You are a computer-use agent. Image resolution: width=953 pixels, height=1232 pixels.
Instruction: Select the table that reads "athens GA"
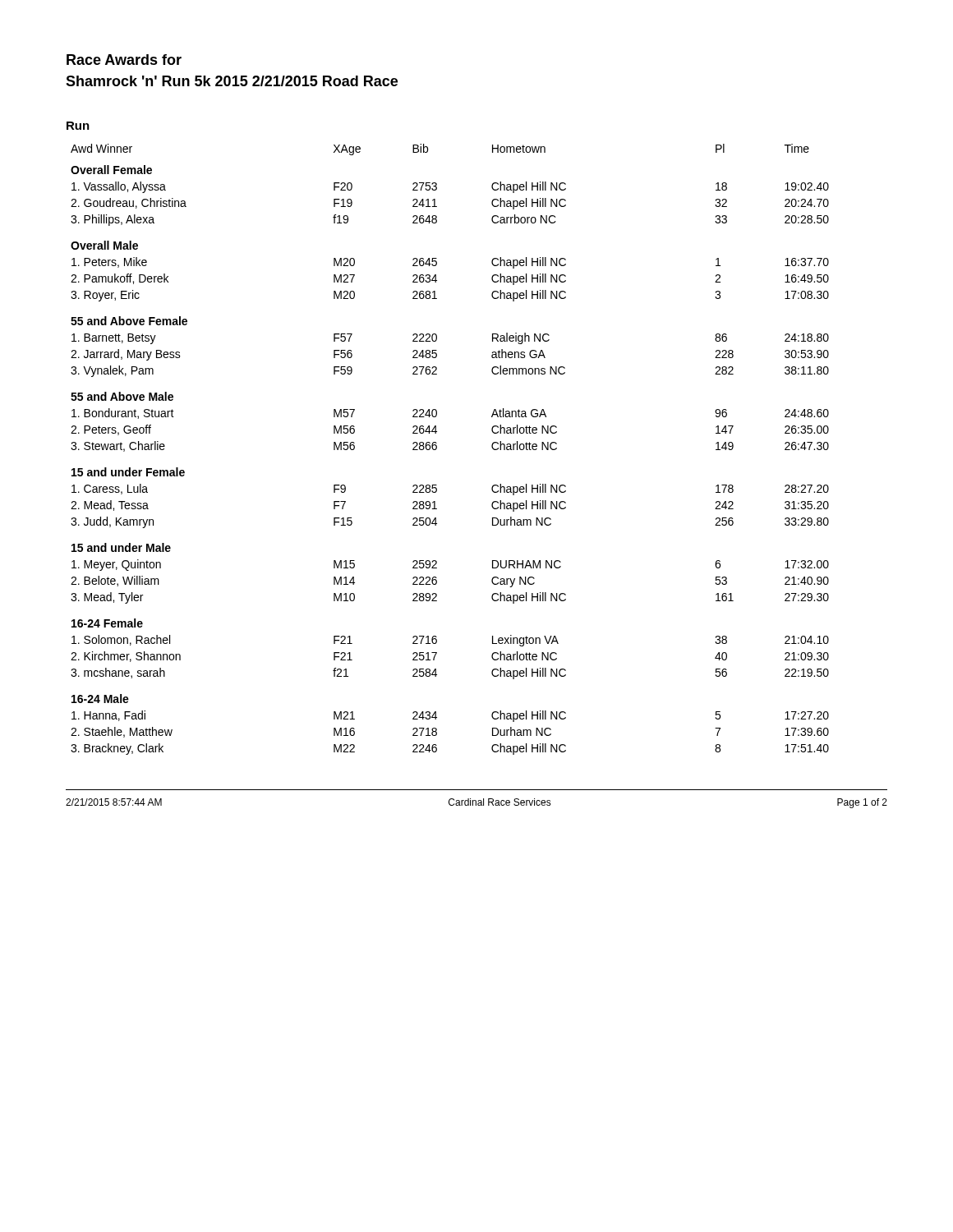(x=476, y=449)
